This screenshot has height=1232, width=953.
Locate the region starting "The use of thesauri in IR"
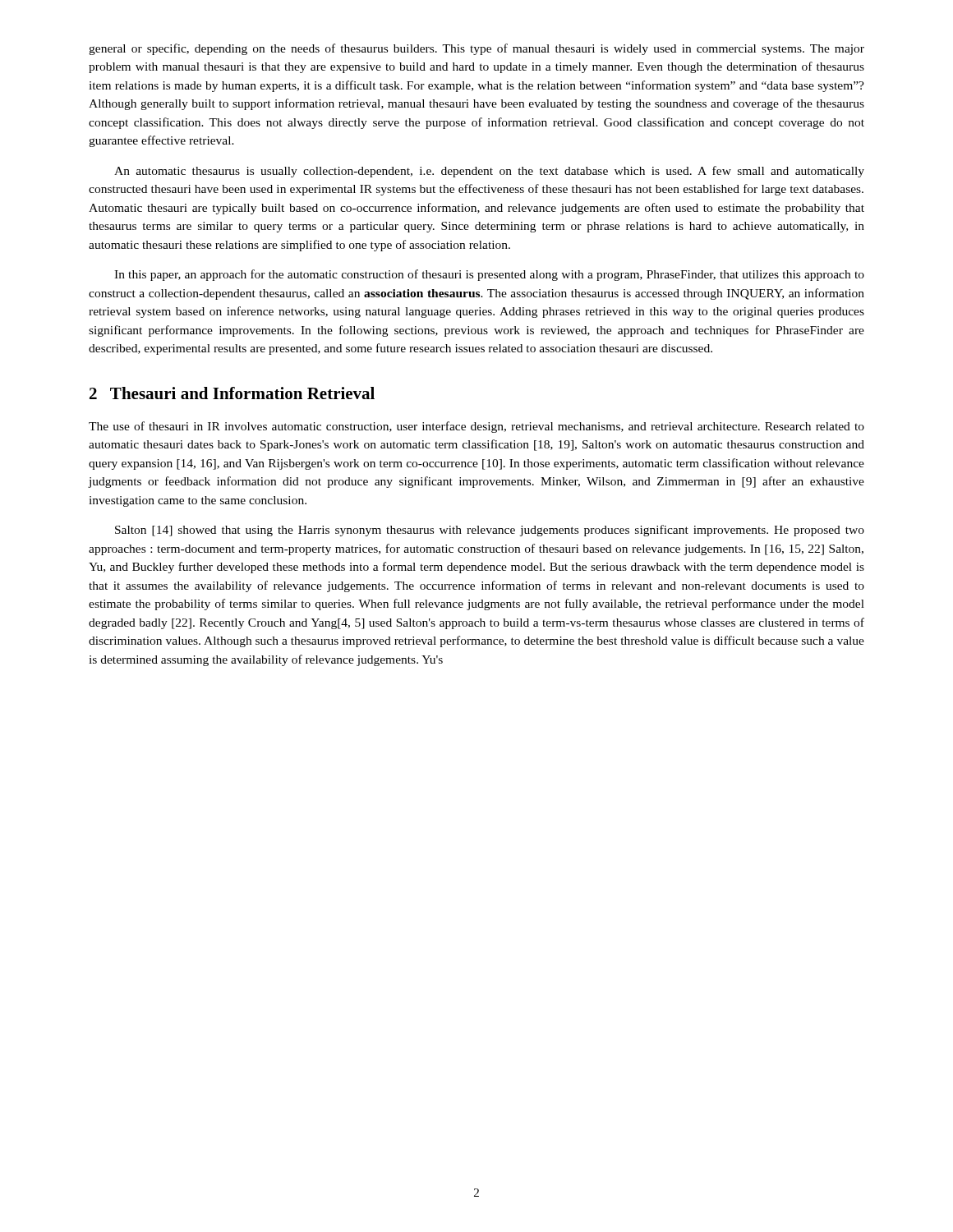tap(476, 463)
